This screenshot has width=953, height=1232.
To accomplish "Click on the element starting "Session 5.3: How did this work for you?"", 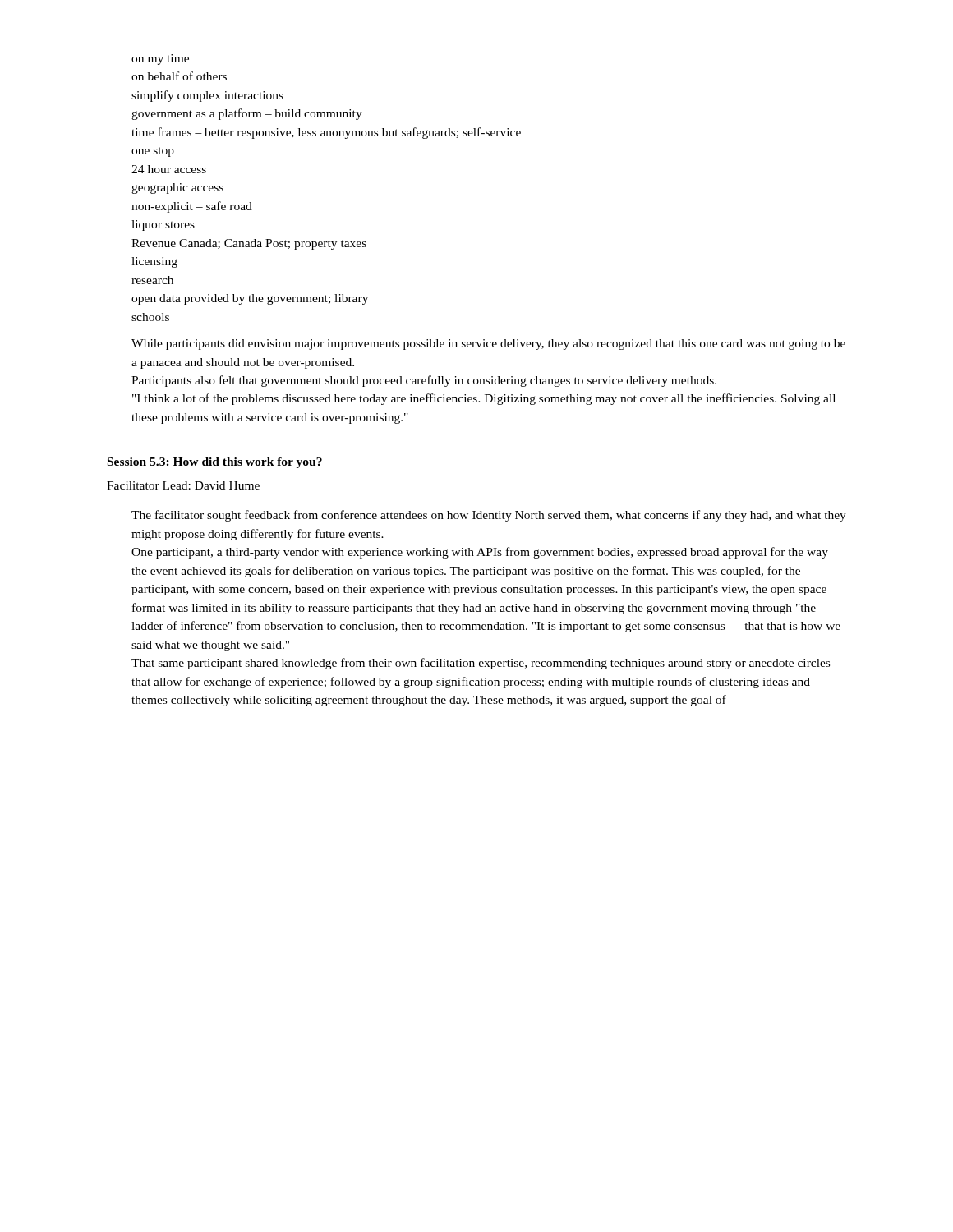I will point(215,461).
